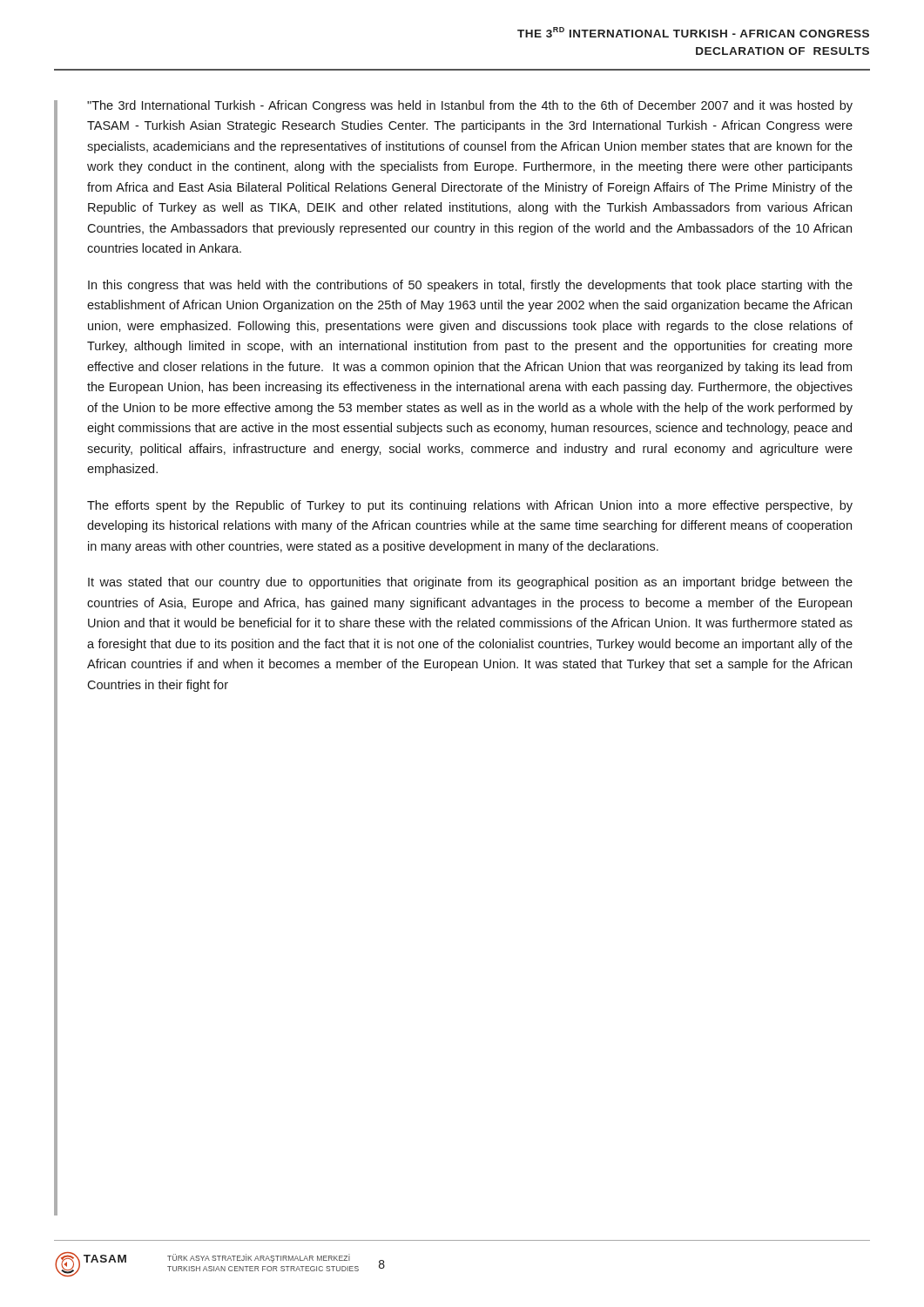Viewport: 924px width, 1307px height.
Task: Locate the text block containing "It was stated"
Action: 470,633
